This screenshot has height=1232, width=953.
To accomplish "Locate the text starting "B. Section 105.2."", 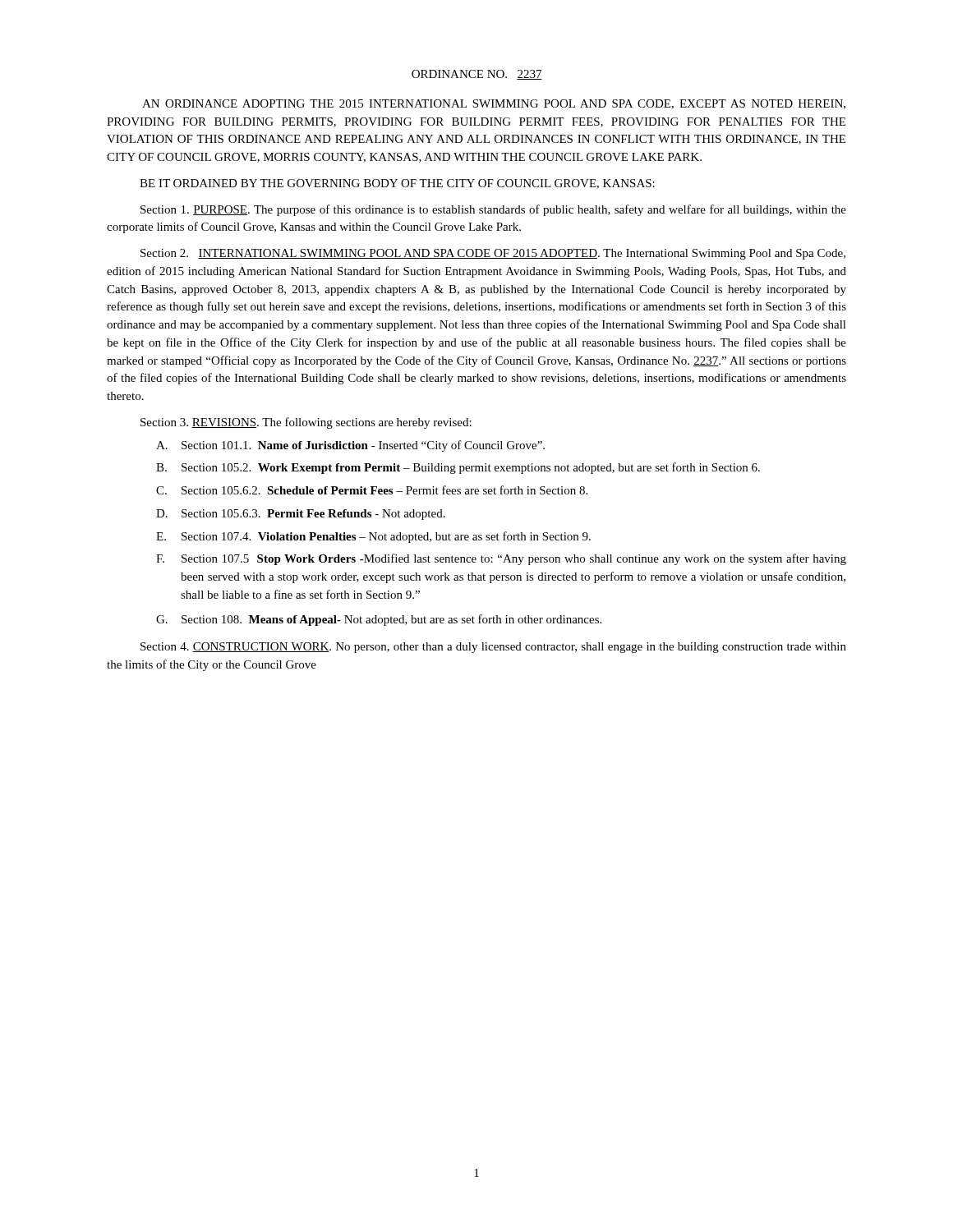I will click(x=501, y=468).
